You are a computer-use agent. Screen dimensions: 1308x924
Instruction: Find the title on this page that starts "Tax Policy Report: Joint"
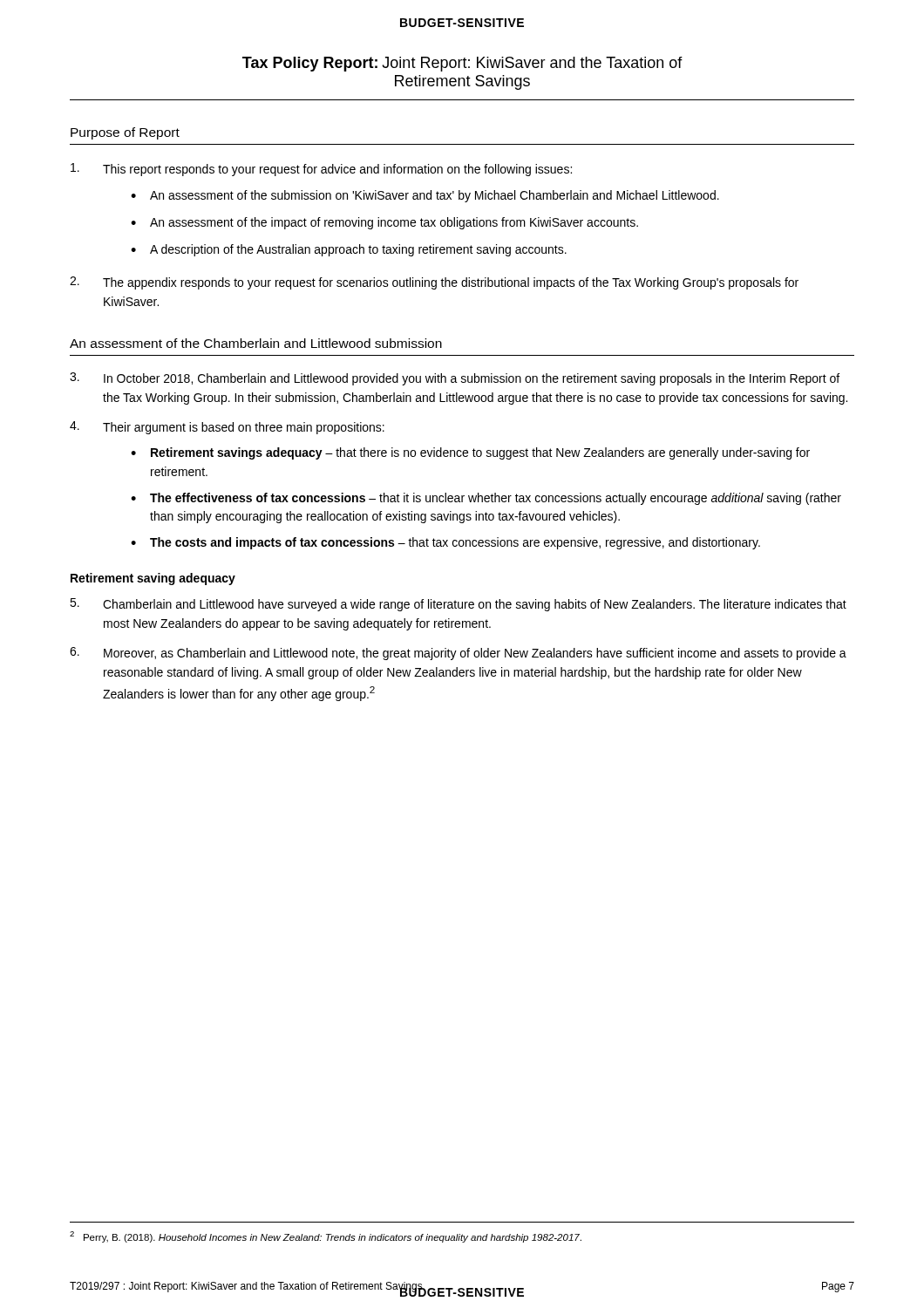(462, 72)
